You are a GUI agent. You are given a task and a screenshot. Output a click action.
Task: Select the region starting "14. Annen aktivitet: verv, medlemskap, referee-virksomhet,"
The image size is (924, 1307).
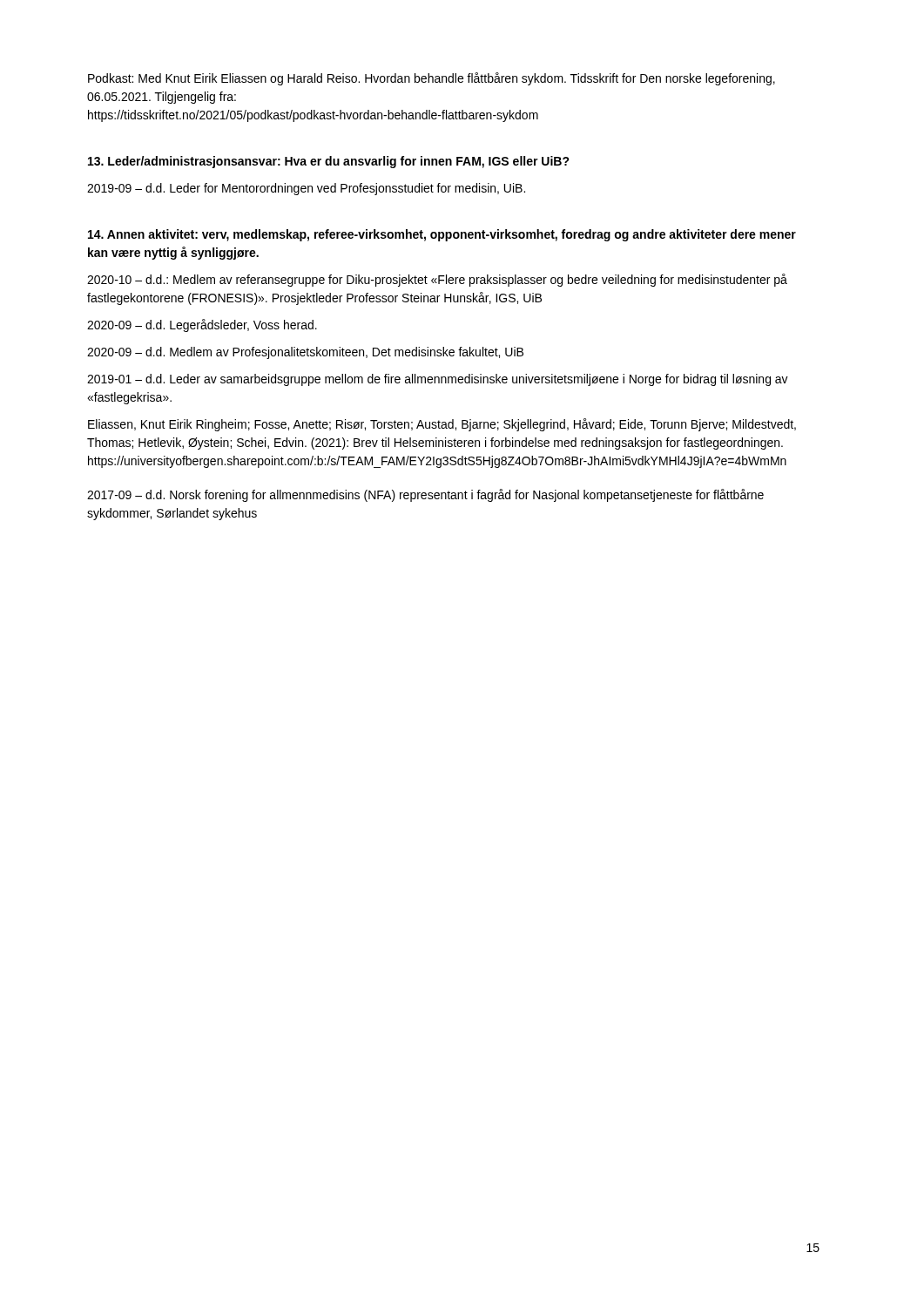(441, 244)
